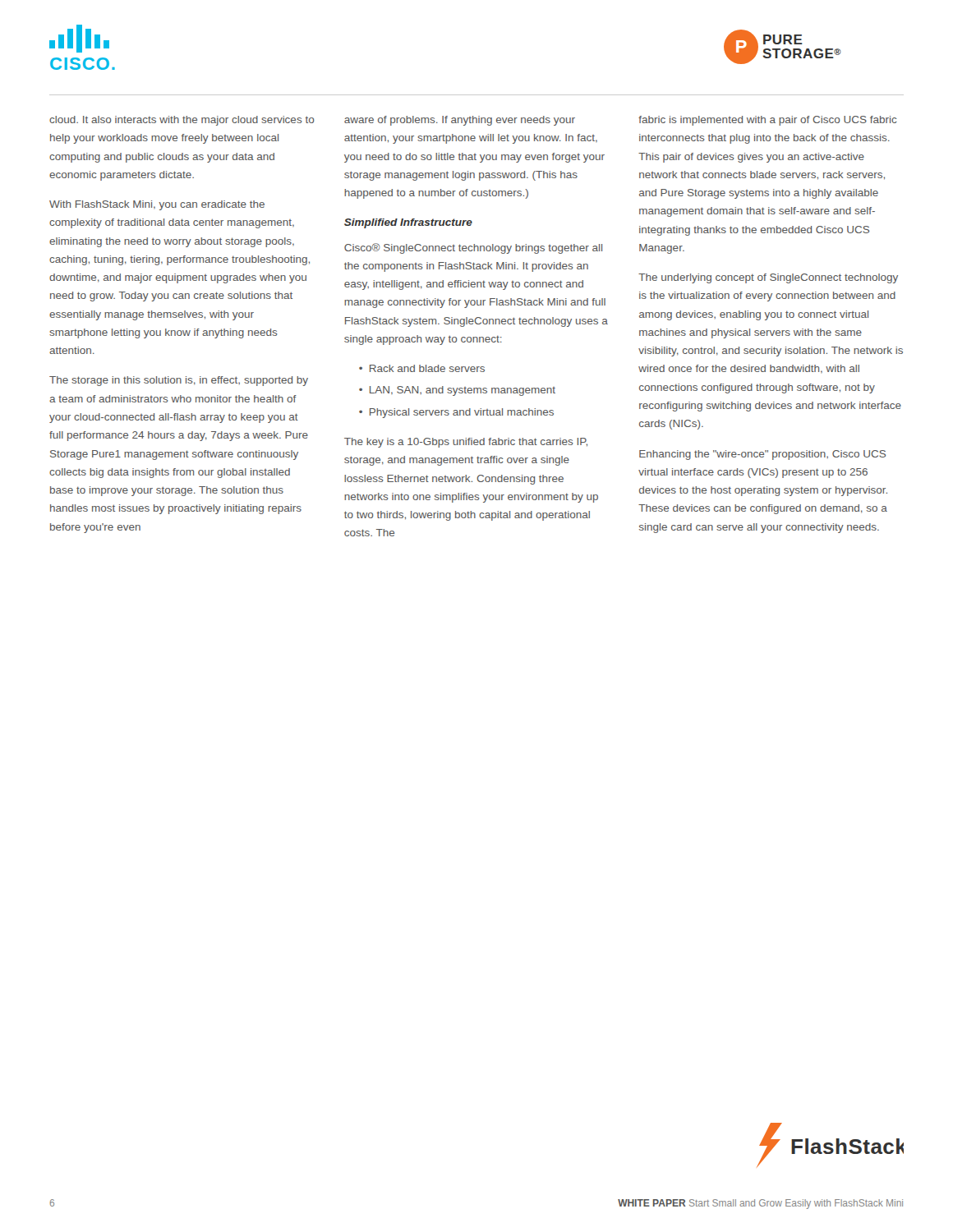The width and height of the screenshot is (953, 1232).
Task: Select the text block containing "Cisco® SingleConnect technology"
Action: pyautogui.click(x=476, y=294)
